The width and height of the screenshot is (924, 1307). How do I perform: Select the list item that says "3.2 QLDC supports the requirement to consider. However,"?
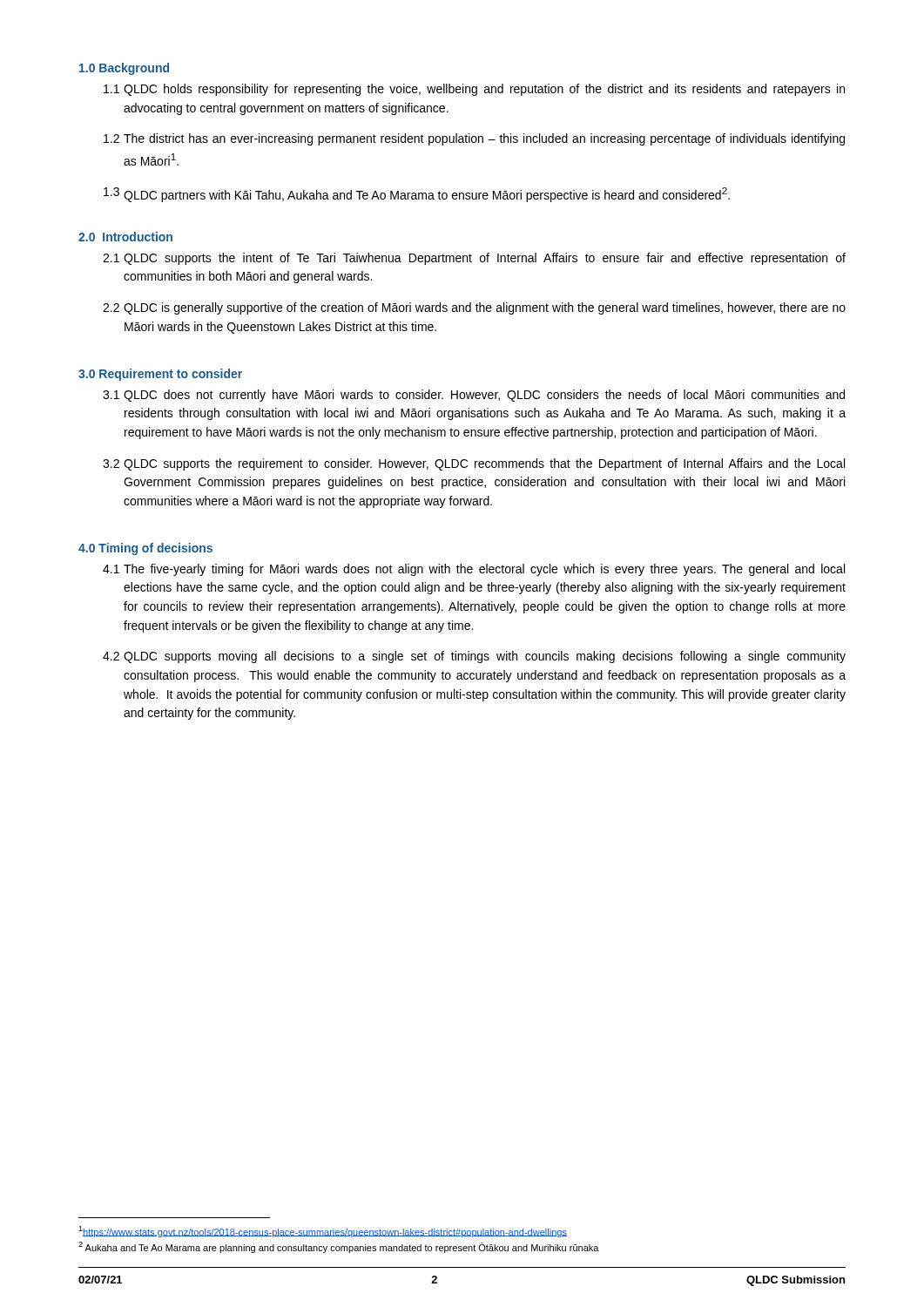coord(462,483)
